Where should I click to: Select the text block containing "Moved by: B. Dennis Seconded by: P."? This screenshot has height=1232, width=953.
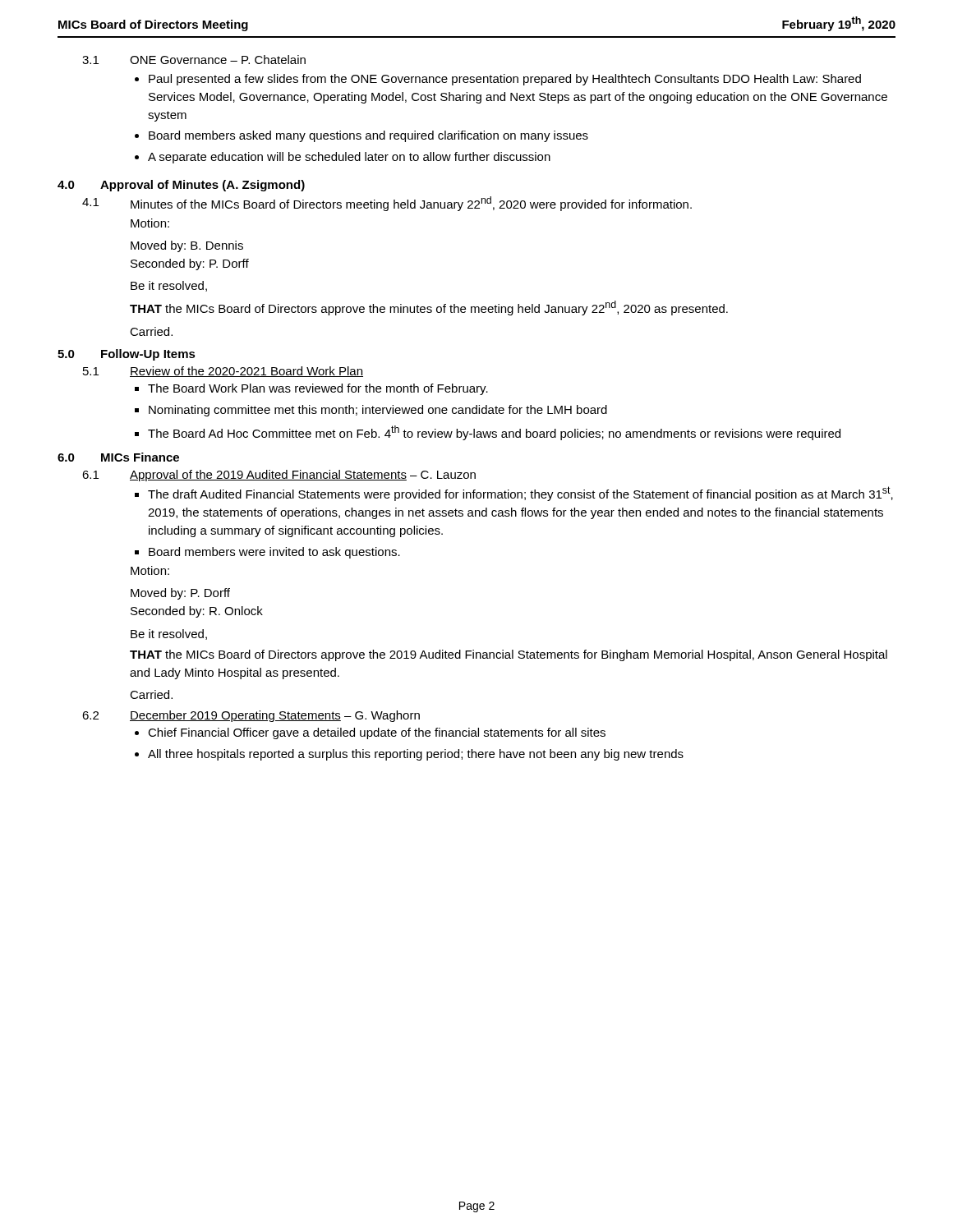coord(189,254)
